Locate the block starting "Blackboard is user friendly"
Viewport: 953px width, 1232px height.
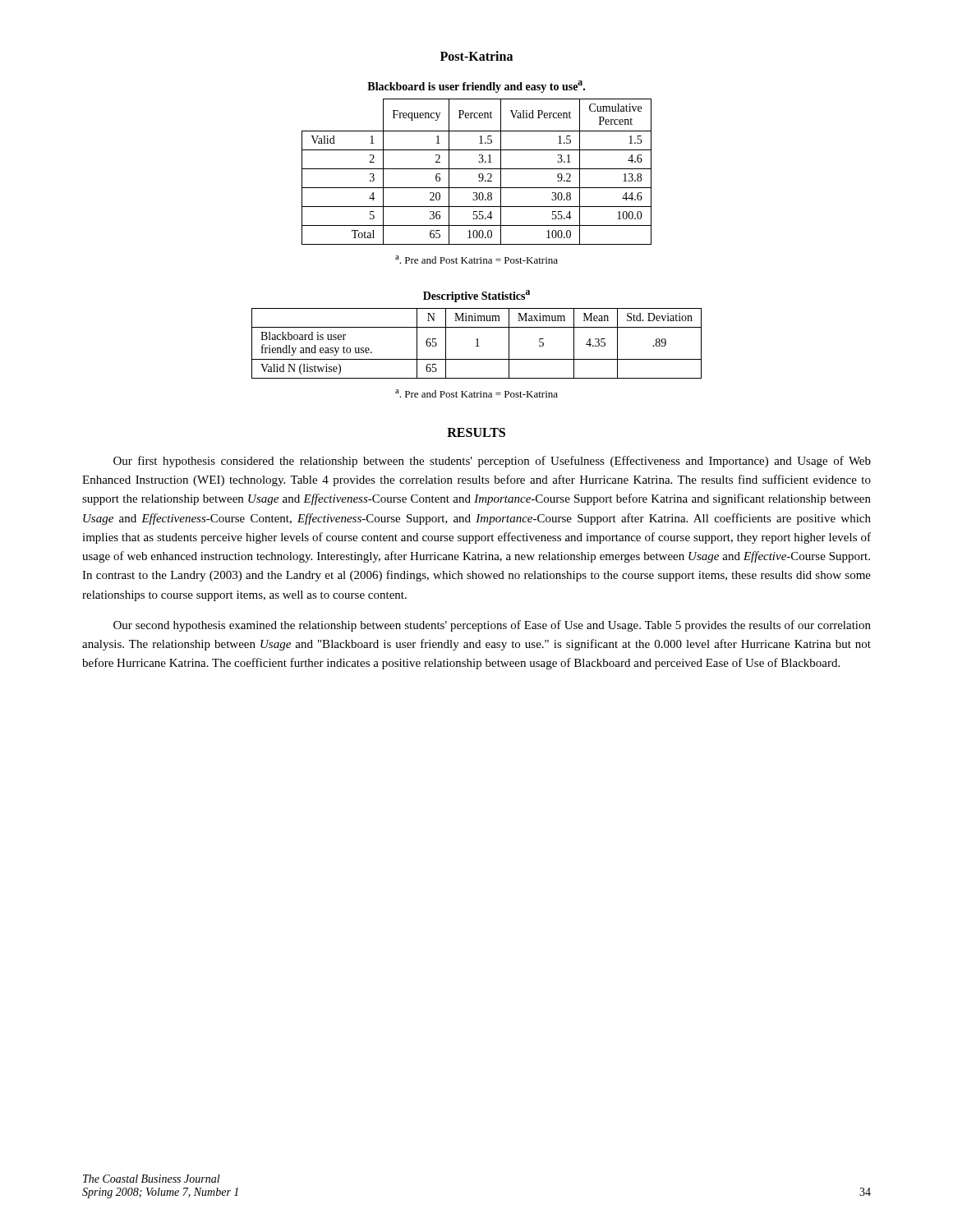tap(476, 85)
